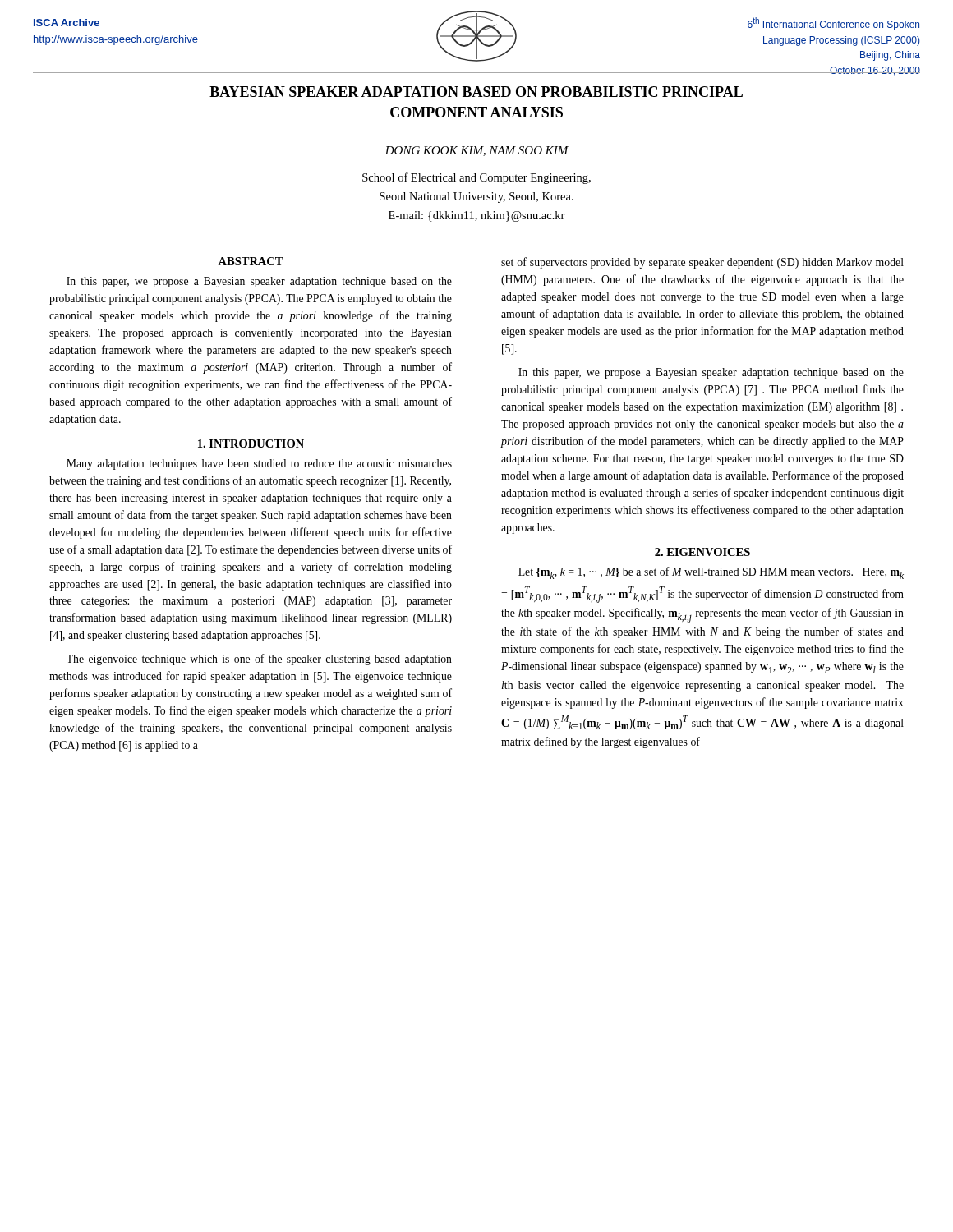Select the text block that says "Many adaptation techniques have been studied to reduce"

[x=251, y=605]
